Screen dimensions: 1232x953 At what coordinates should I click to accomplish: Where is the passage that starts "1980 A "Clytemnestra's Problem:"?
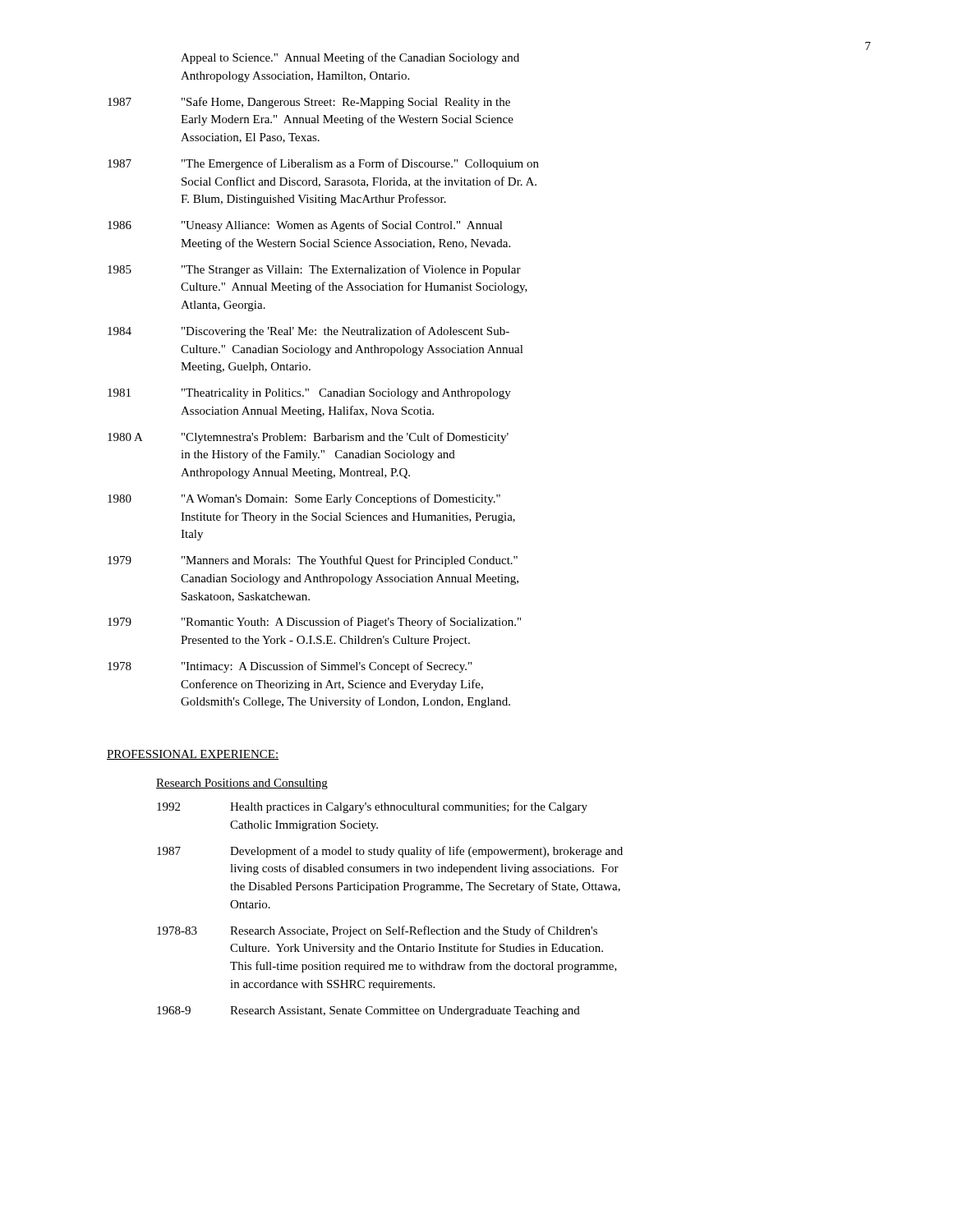(x=308, y=438)
